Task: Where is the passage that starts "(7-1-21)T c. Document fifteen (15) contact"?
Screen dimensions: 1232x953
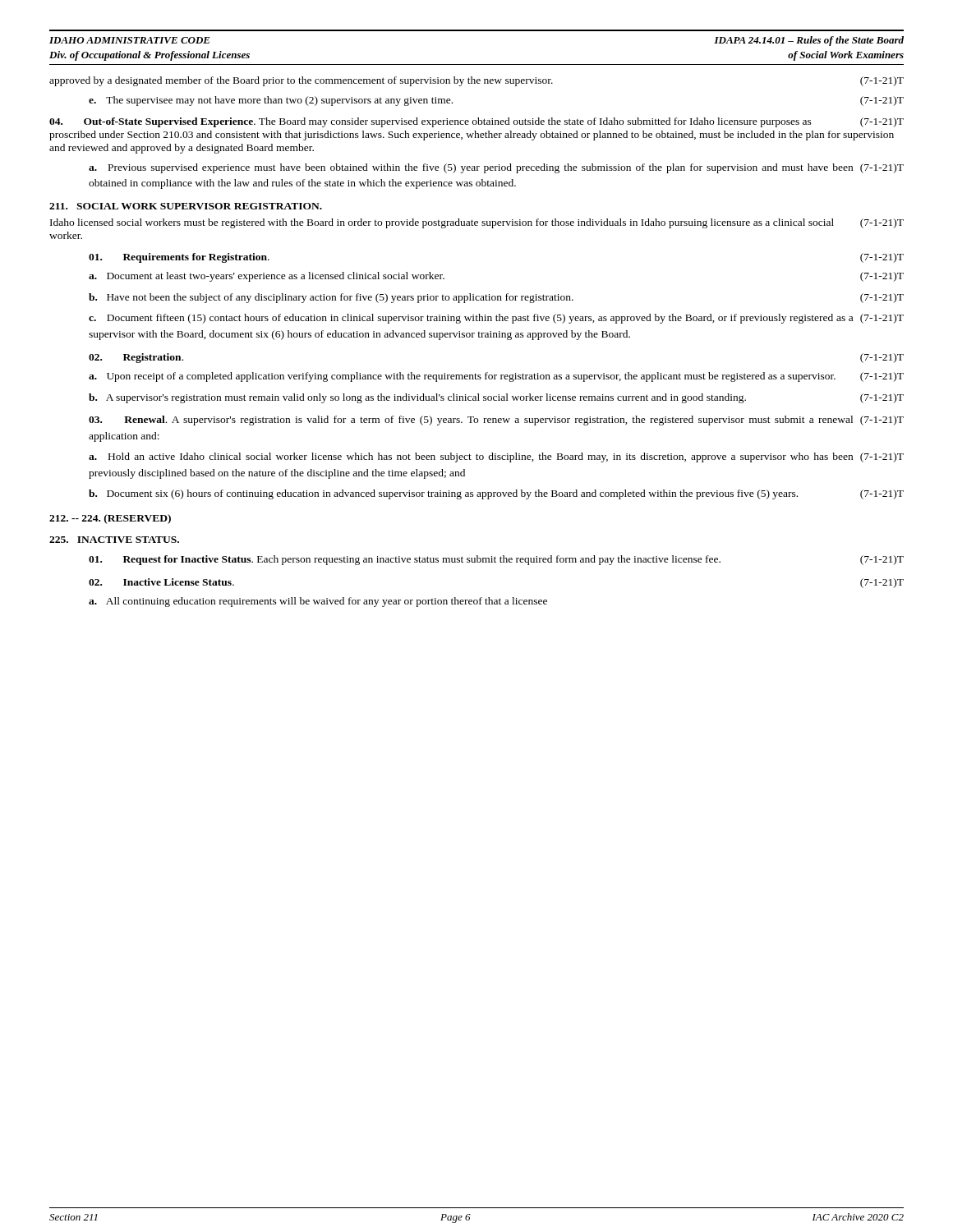Action: tap(496, 326)
